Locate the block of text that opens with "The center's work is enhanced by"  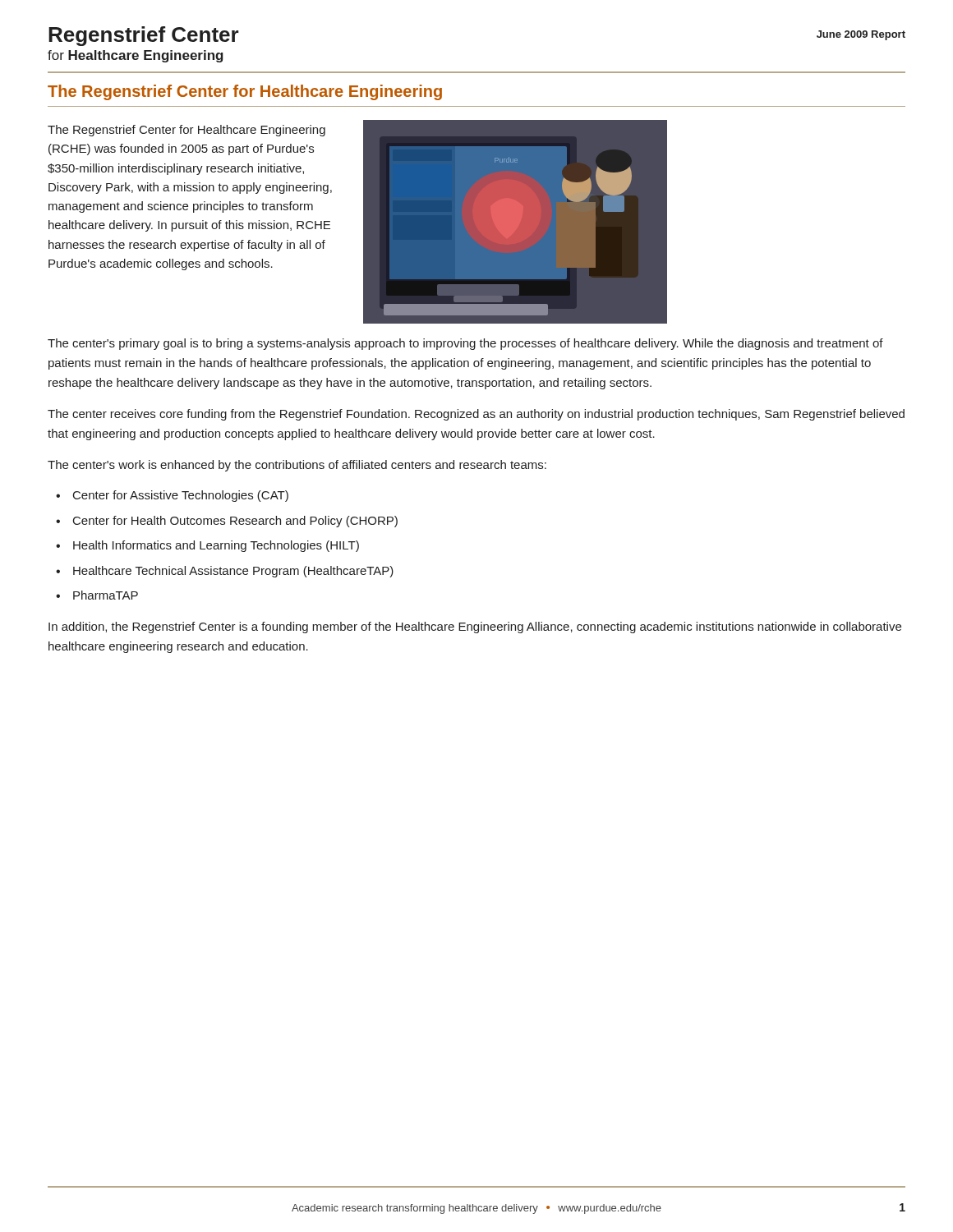click(x=297, y=464)
